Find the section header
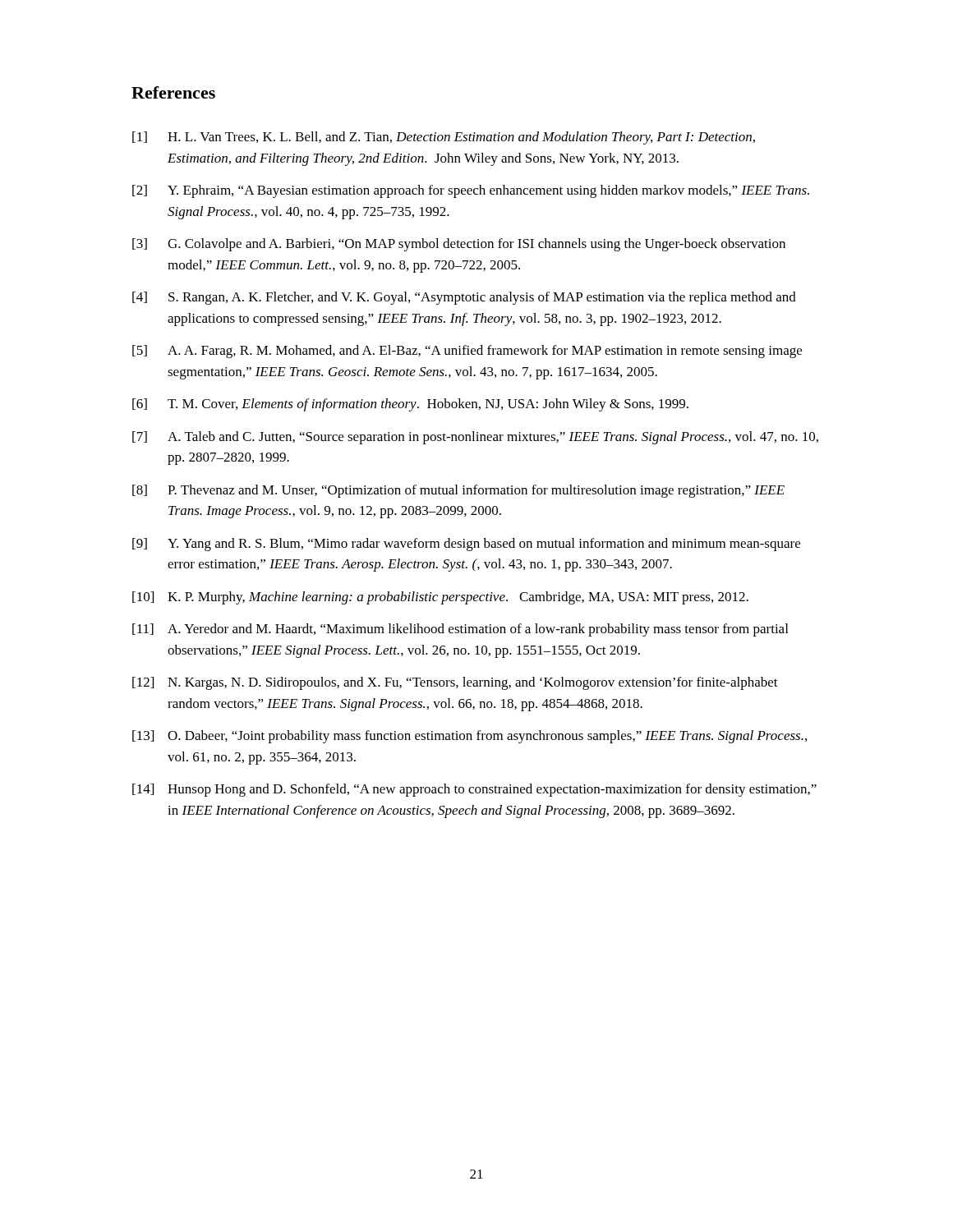The height and width of the screenshot is (1232, 953). click(x=173, y=93)
